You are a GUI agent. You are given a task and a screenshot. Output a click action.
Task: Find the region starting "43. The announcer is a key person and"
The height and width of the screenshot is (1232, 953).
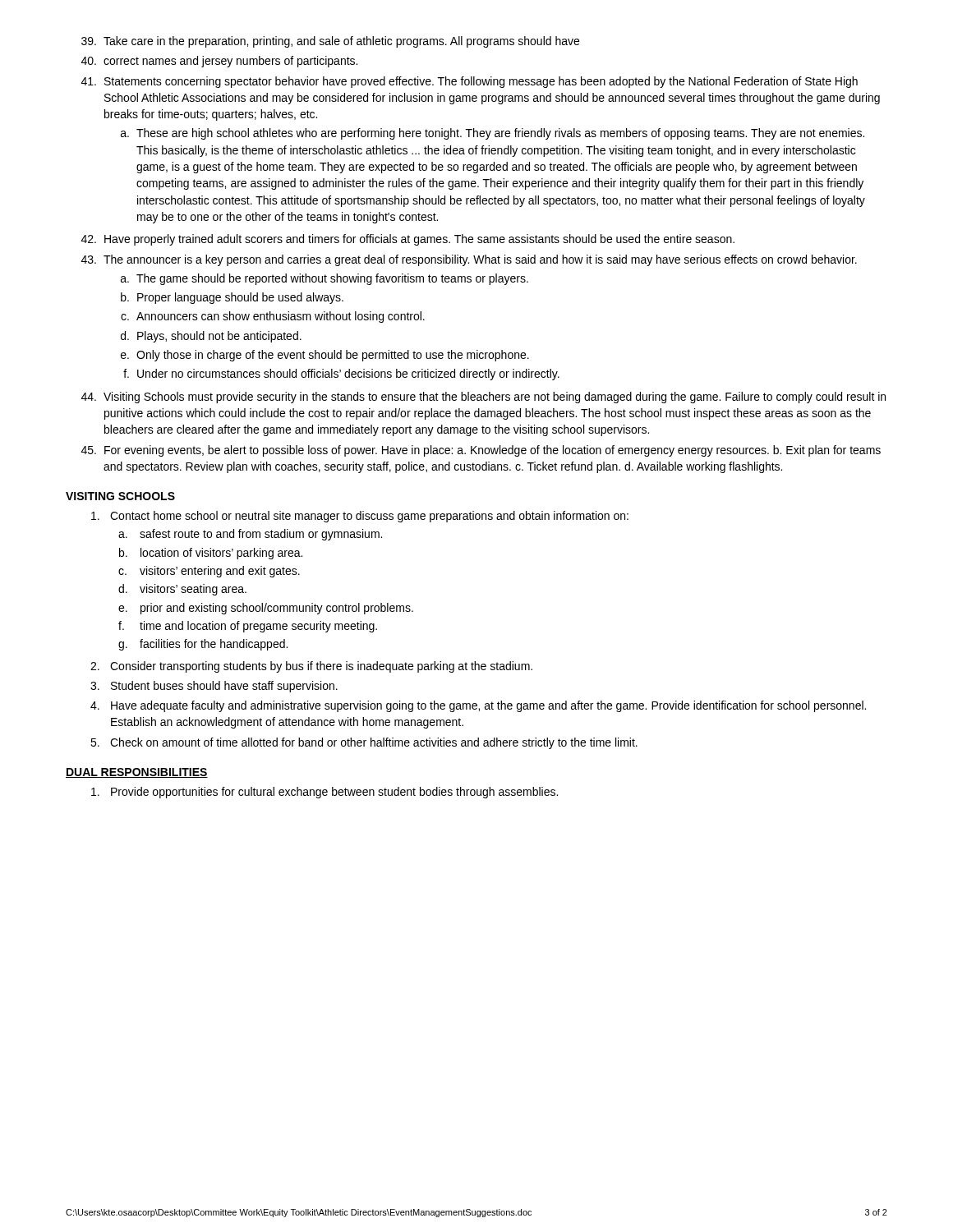click(469, 260)
